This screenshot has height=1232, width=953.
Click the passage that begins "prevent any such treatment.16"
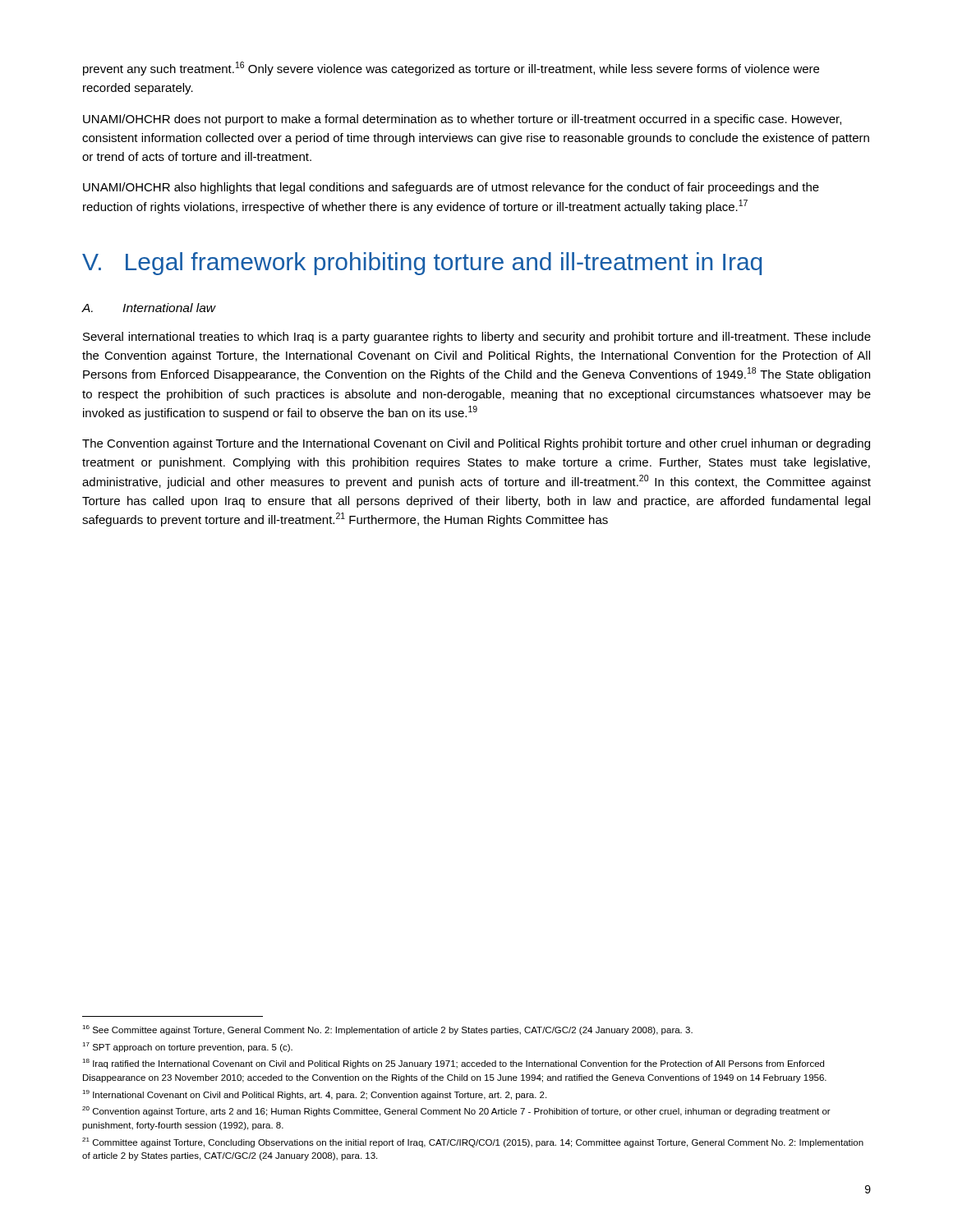[x=451, y=77]
